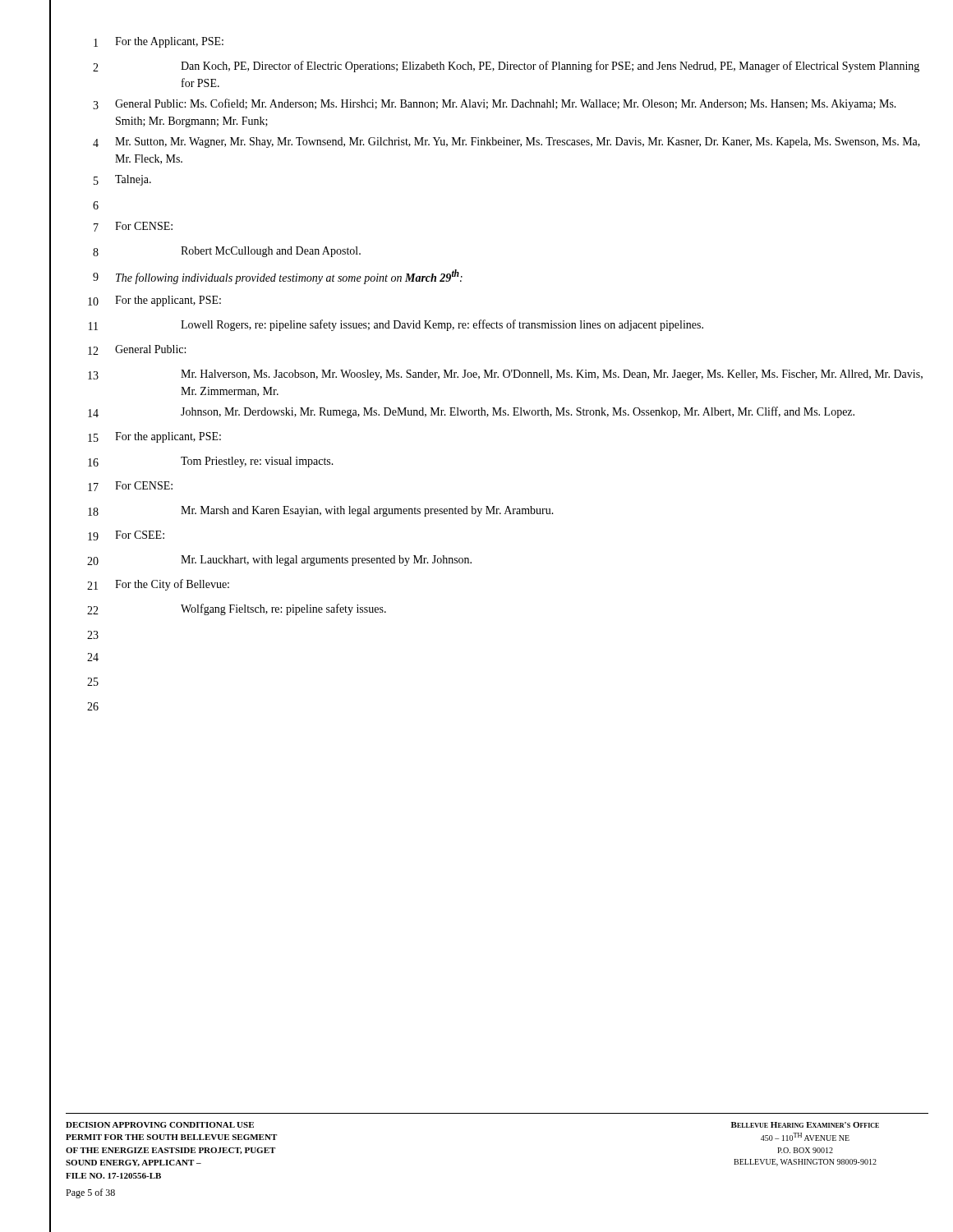Select the list item with the text "20 Mr. Lauckhart, with legal arguments presented"
Screen dimensions: 1232x953
tap(279, 561)
